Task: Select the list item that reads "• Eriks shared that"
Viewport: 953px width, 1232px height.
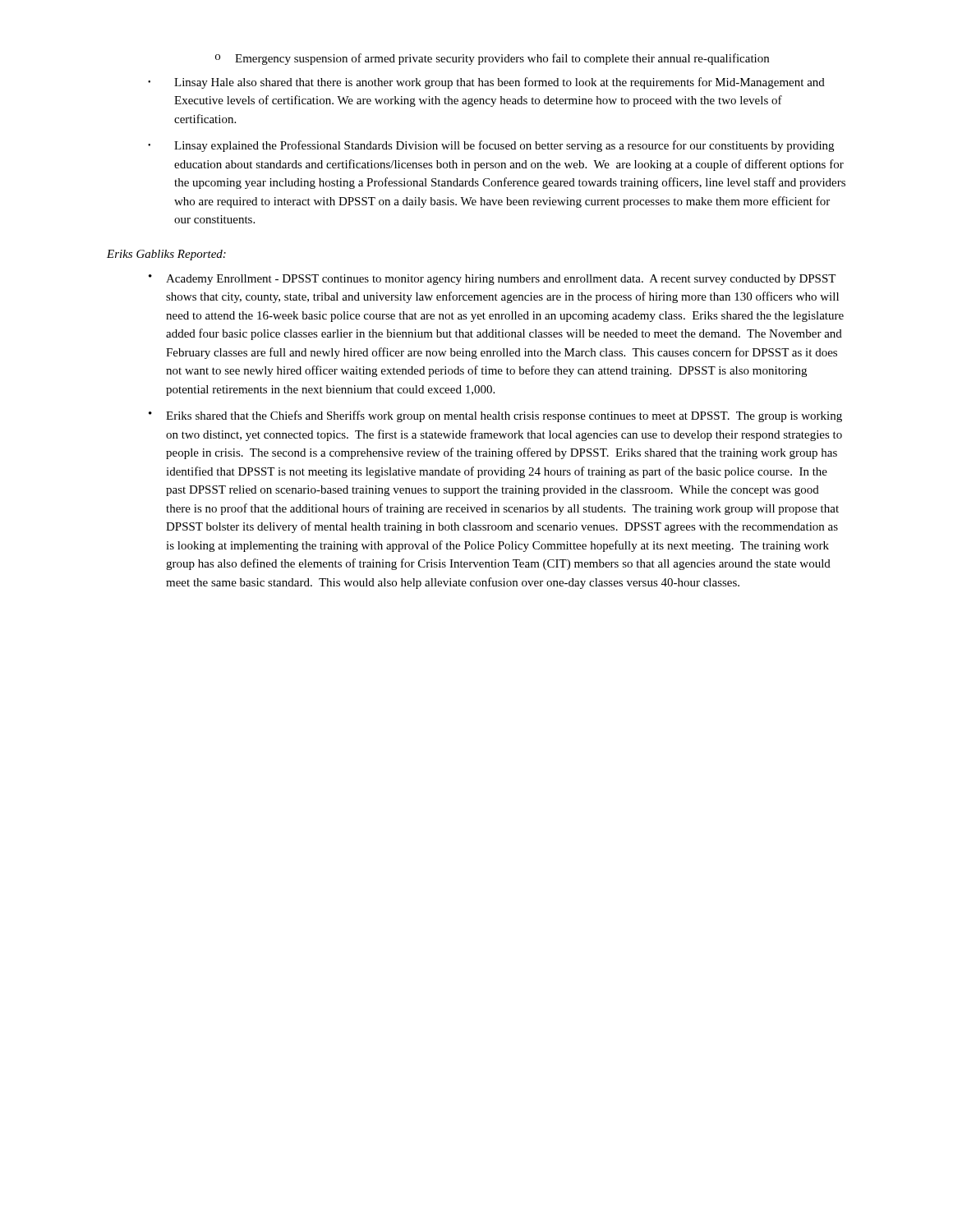Action: tap(497, 499)
